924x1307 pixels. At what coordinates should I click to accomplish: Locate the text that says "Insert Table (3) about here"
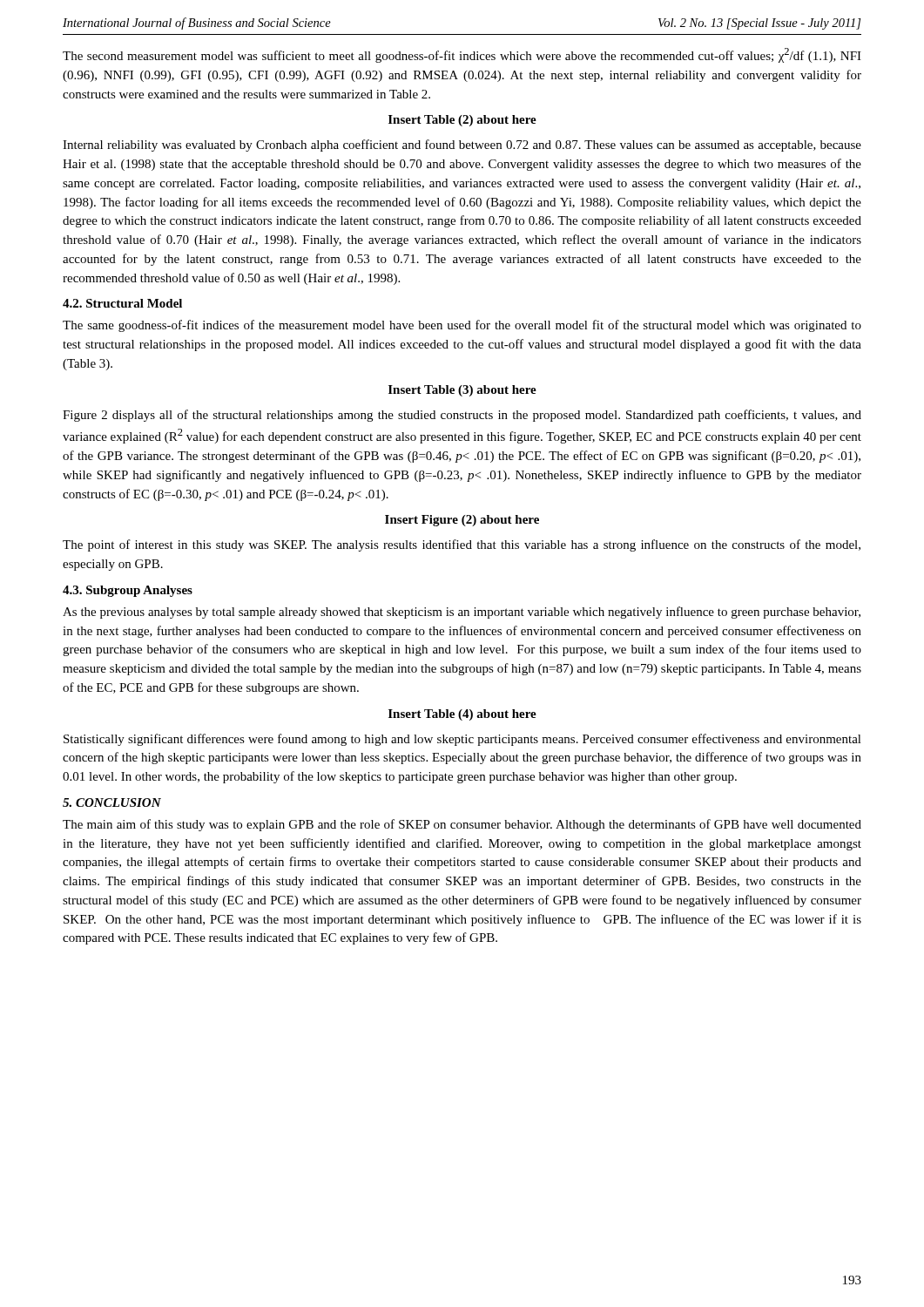(462, 389)
